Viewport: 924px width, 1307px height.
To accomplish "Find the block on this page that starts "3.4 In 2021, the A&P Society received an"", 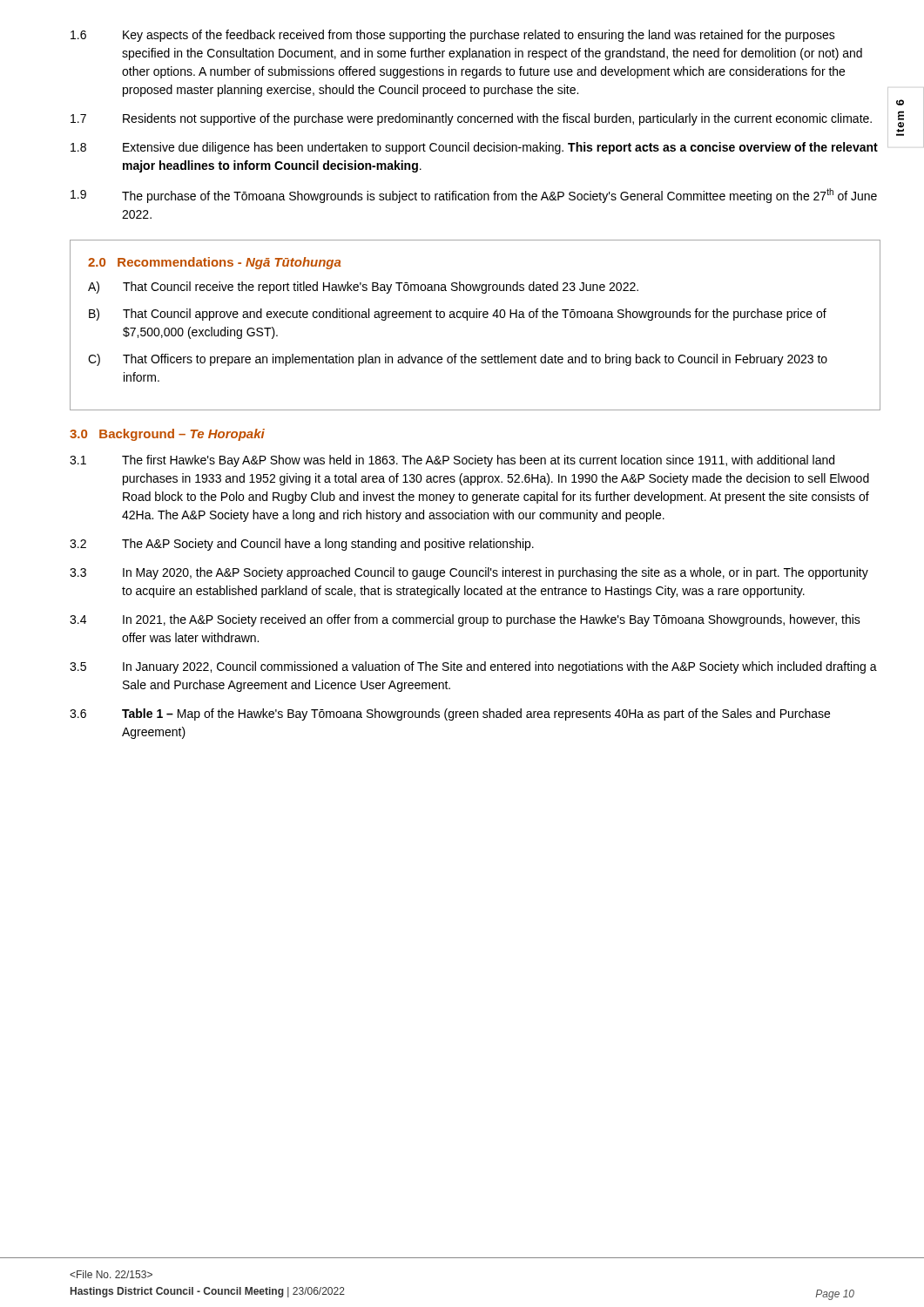I will tap(475, 629).
